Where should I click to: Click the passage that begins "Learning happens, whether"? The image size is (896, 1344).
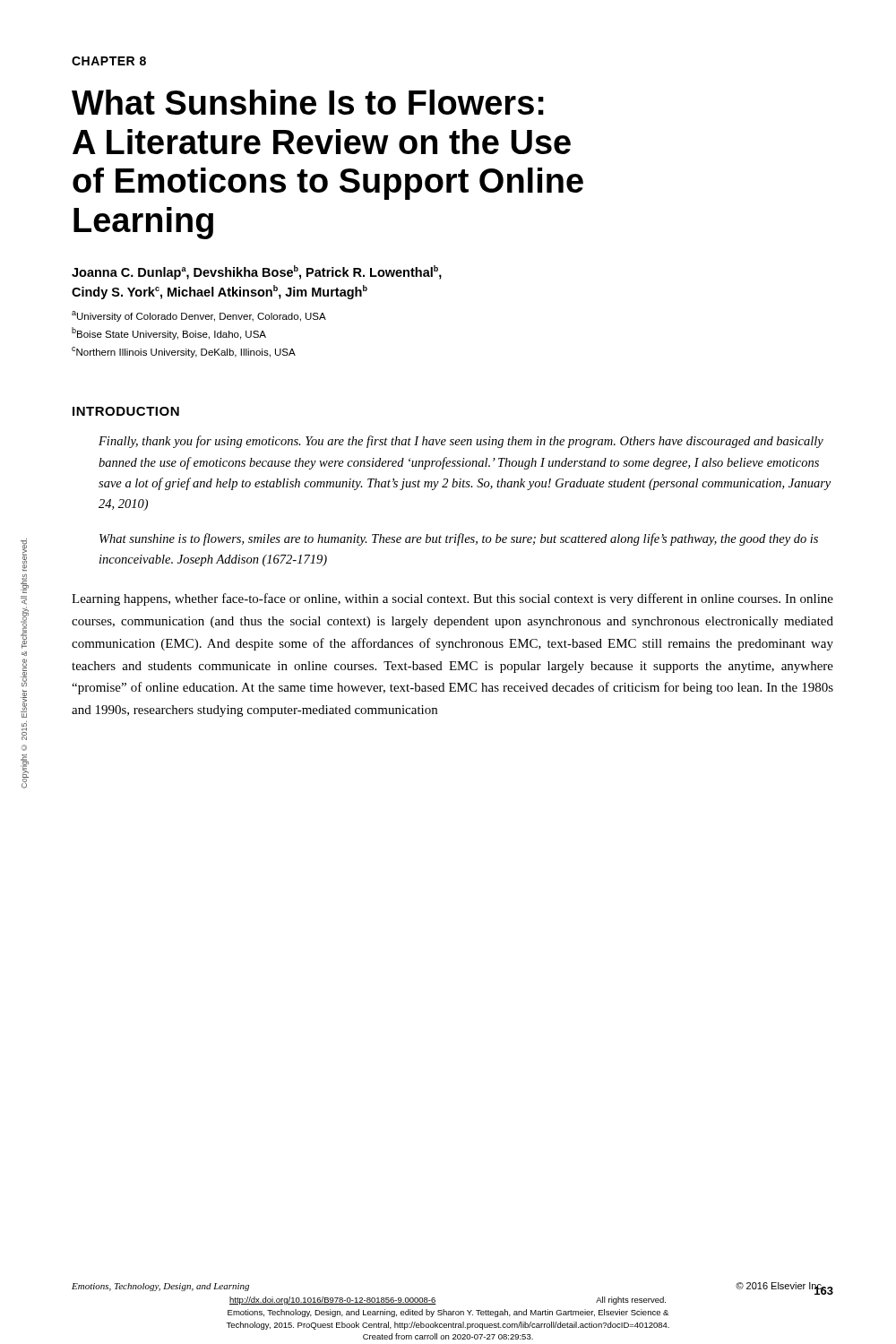coord(452,654)
